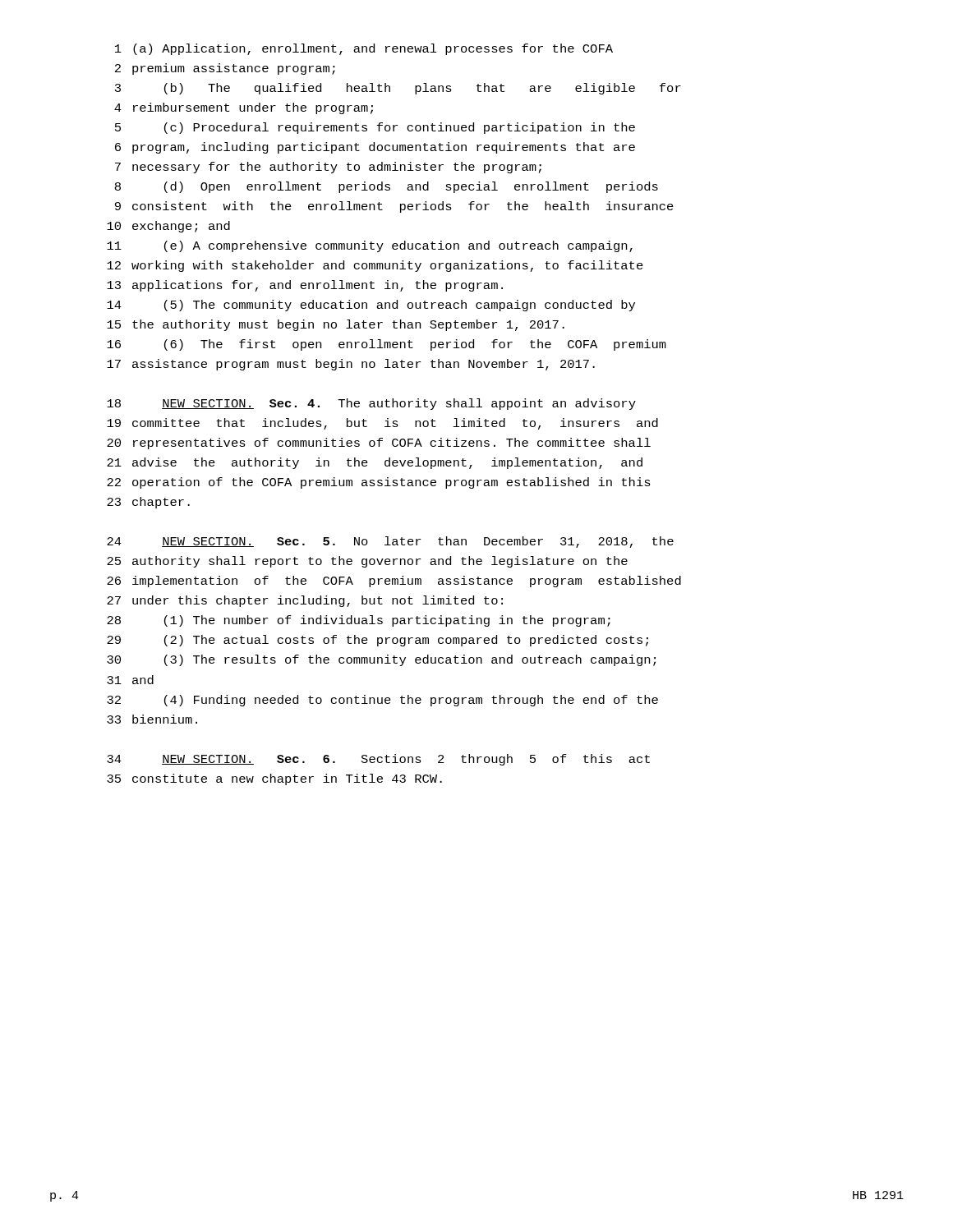Screen dimensions: 1232x953
Task: Select the list item that says "29 (2) The actual costs of the"
Action: (493, 641)
